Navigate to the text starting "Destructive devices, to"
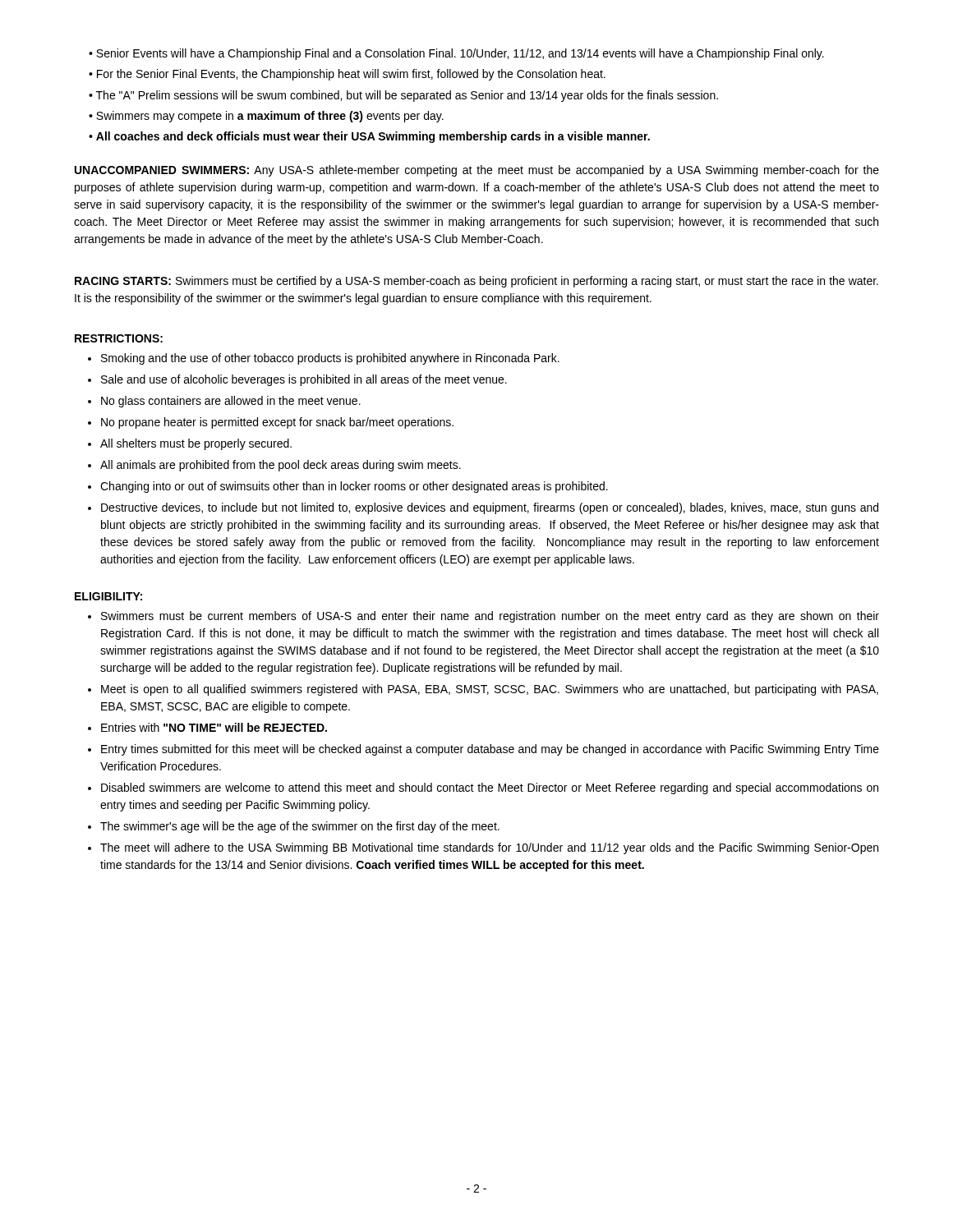 click(490, 534)
